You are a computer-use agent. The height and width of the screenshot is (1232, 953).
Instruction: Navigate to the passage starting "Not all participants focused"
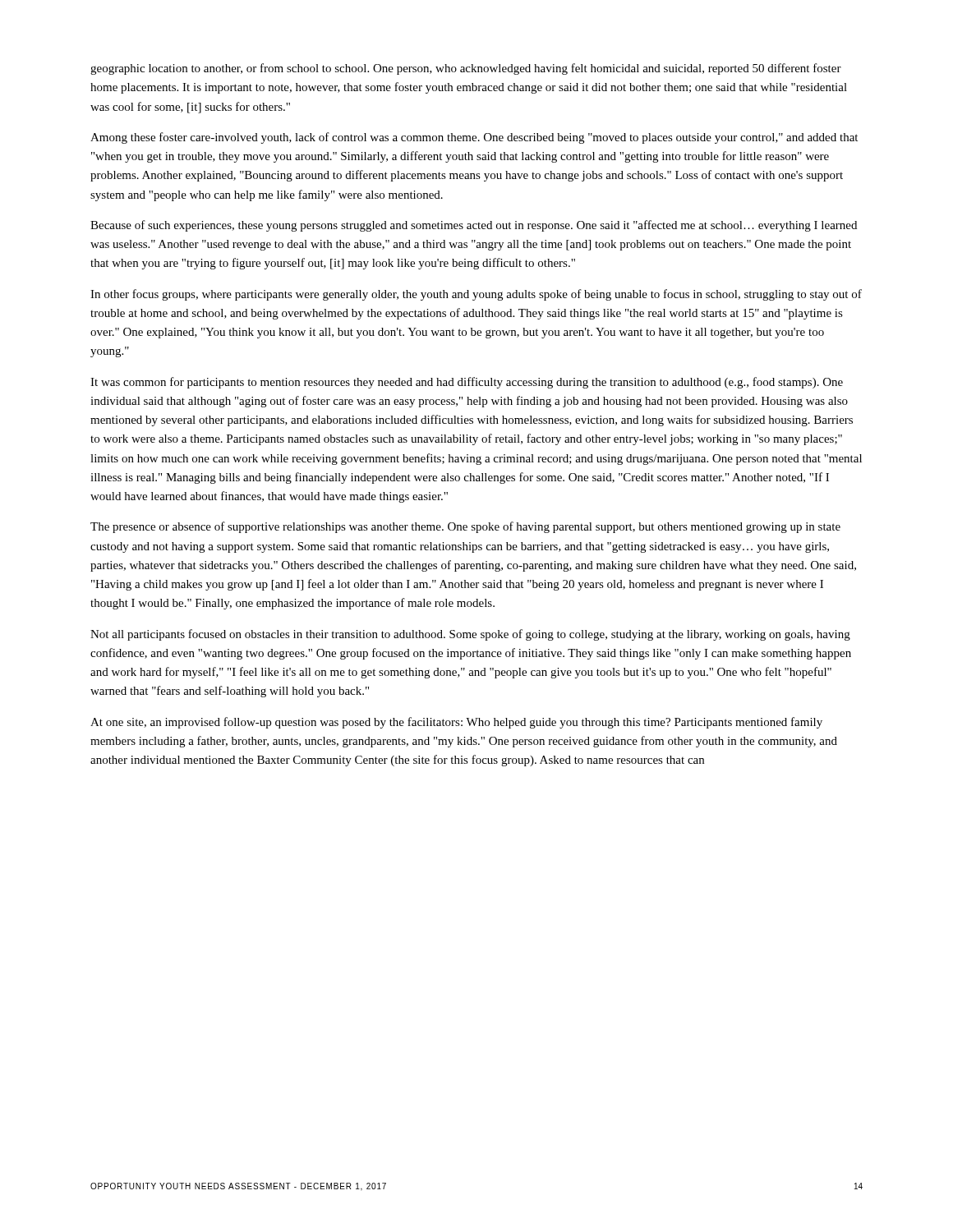[x=471, y=662]
